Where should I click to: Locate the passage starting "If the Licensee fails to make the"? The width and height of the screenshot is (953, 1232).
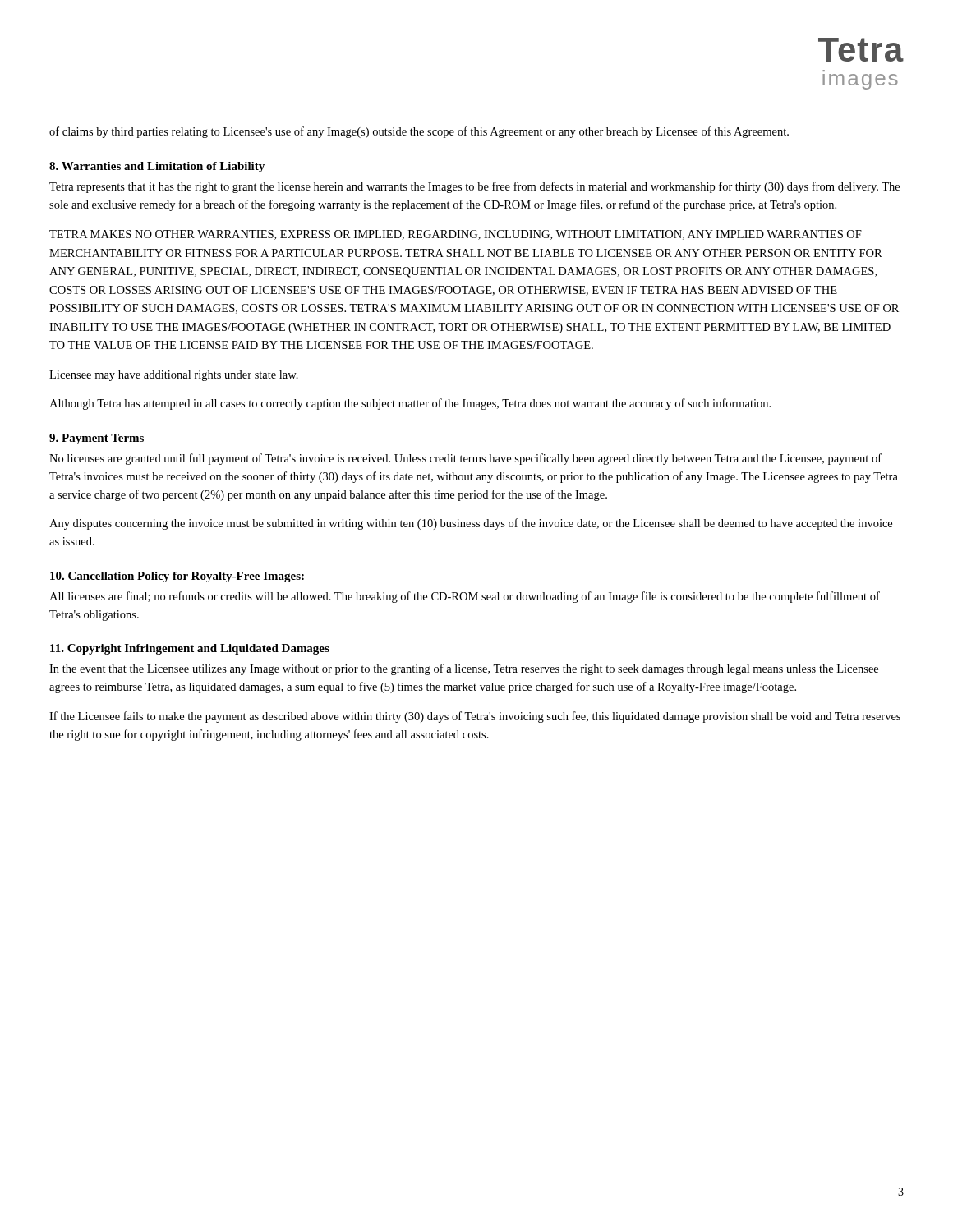click(x=475, y=725)
